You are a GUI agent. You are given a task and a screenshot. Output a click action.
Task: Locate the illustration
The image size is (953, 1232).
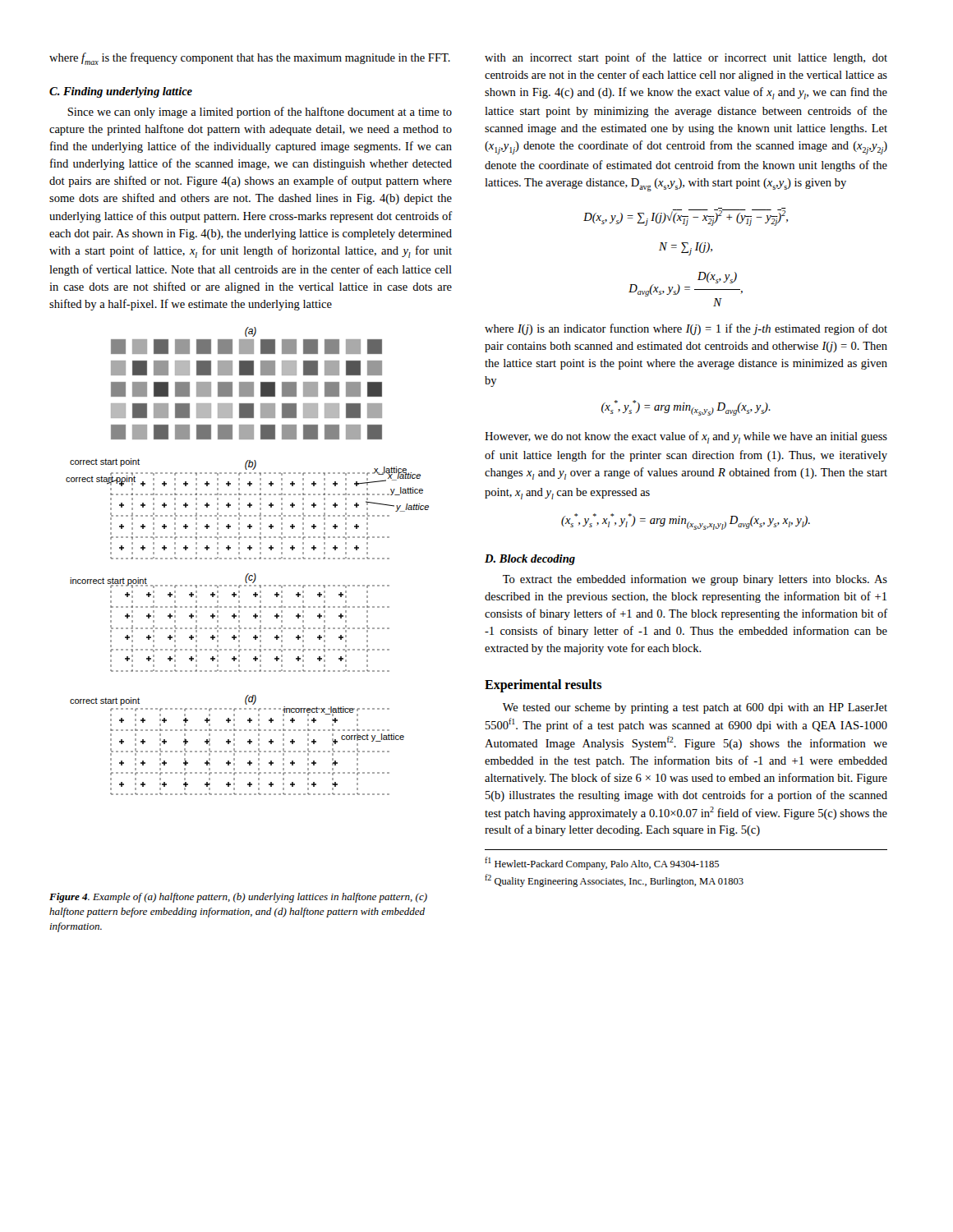click(x=251, y=628)
